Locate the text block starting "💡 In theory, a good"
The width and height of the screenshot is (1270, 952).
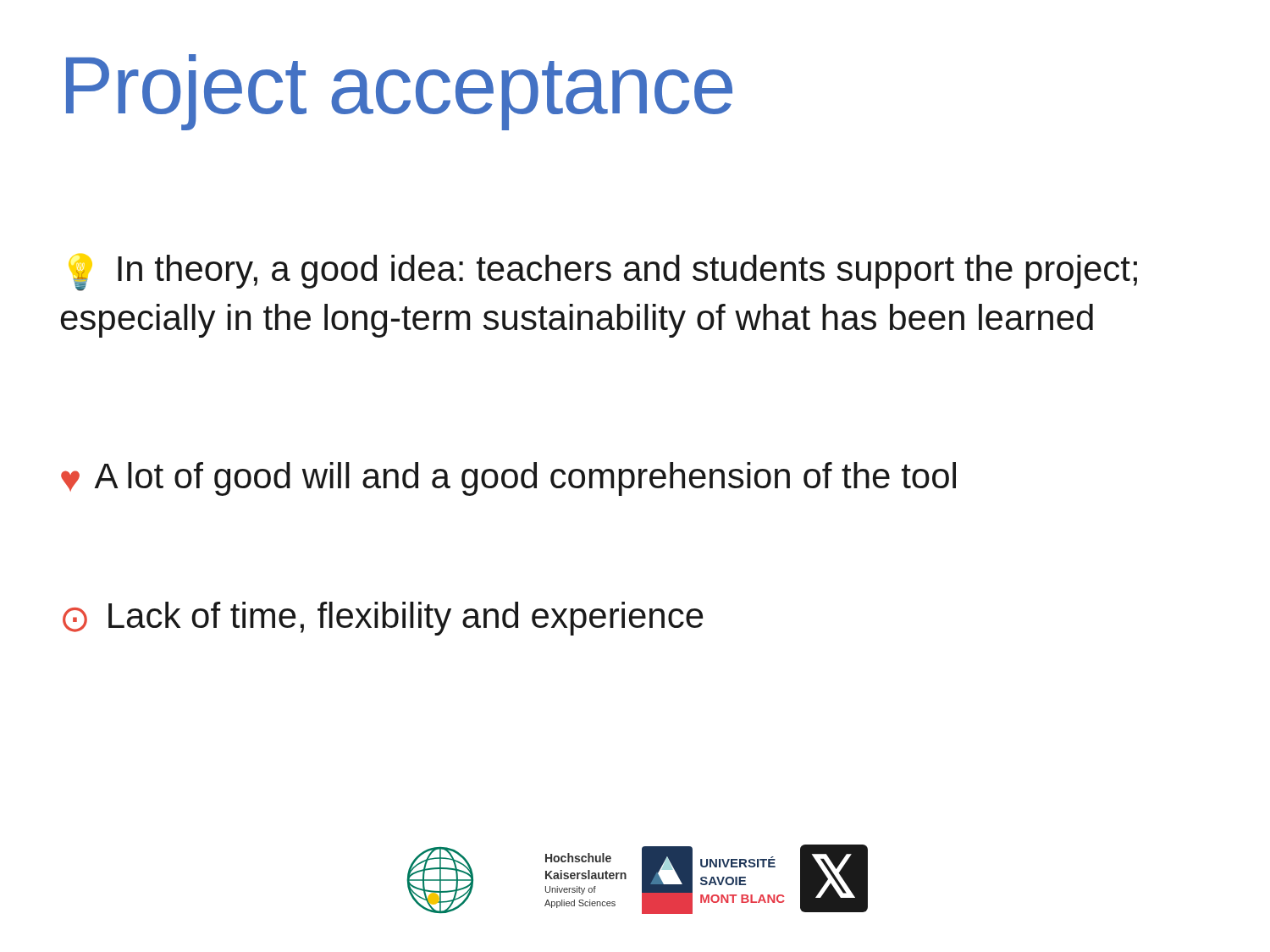point(600,293)
